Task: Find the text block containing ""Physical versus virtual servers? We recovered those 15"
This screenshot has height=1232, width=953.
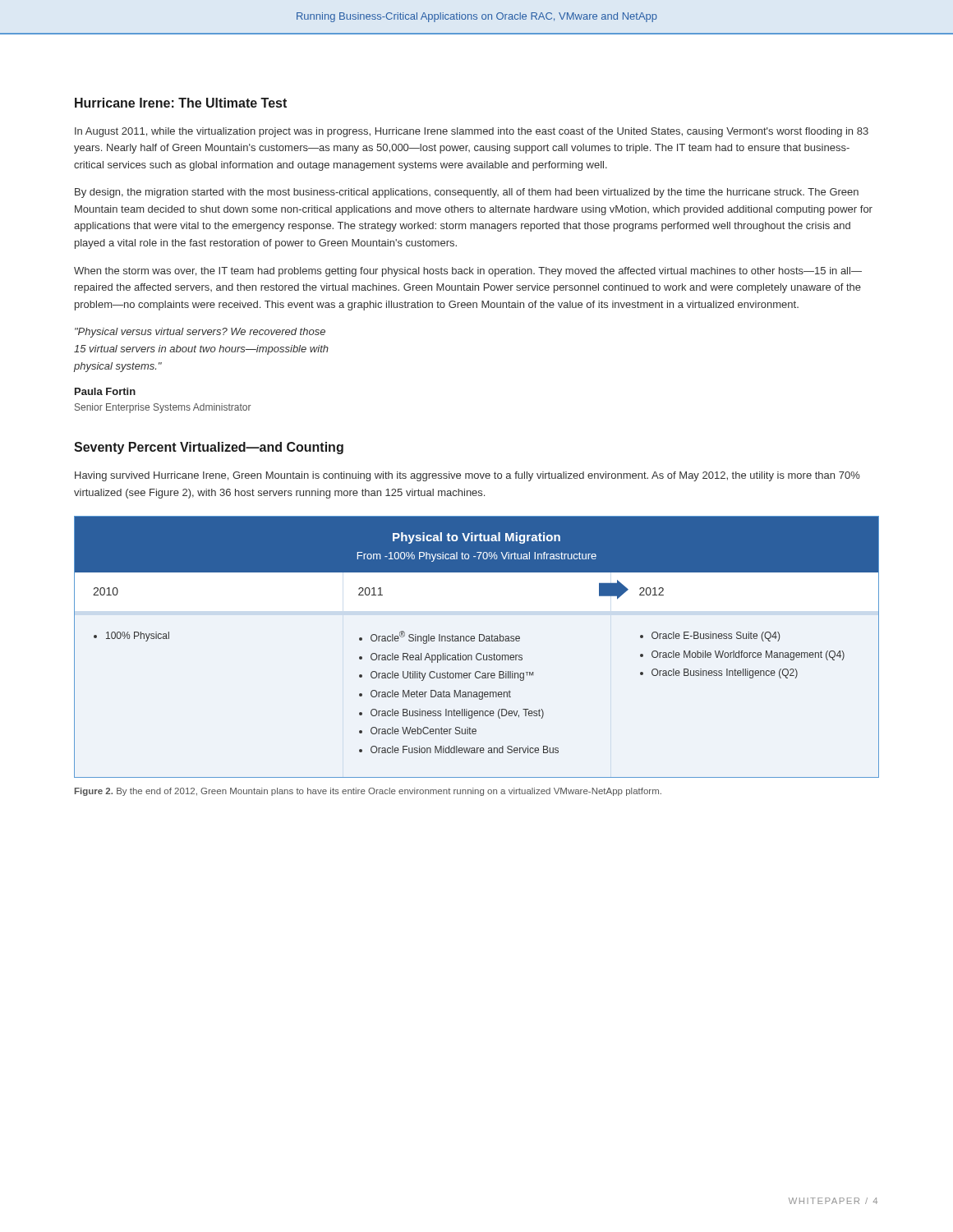Action: pyautogui.click(x=201, y=349)
